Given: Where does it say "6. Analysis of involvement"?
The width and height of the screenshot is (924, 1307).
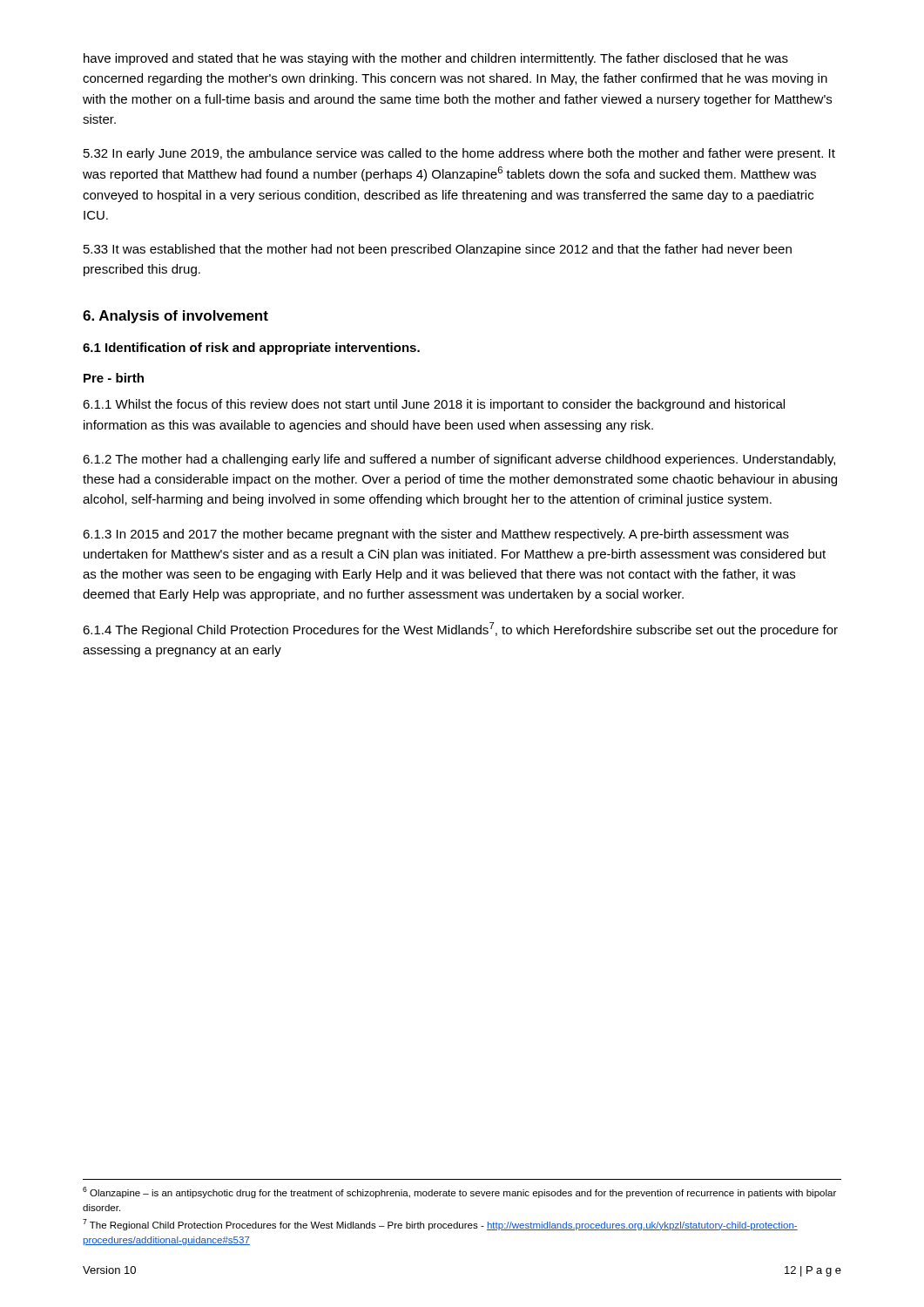Looking at the screenshot, I should click(x=175, y=315).
